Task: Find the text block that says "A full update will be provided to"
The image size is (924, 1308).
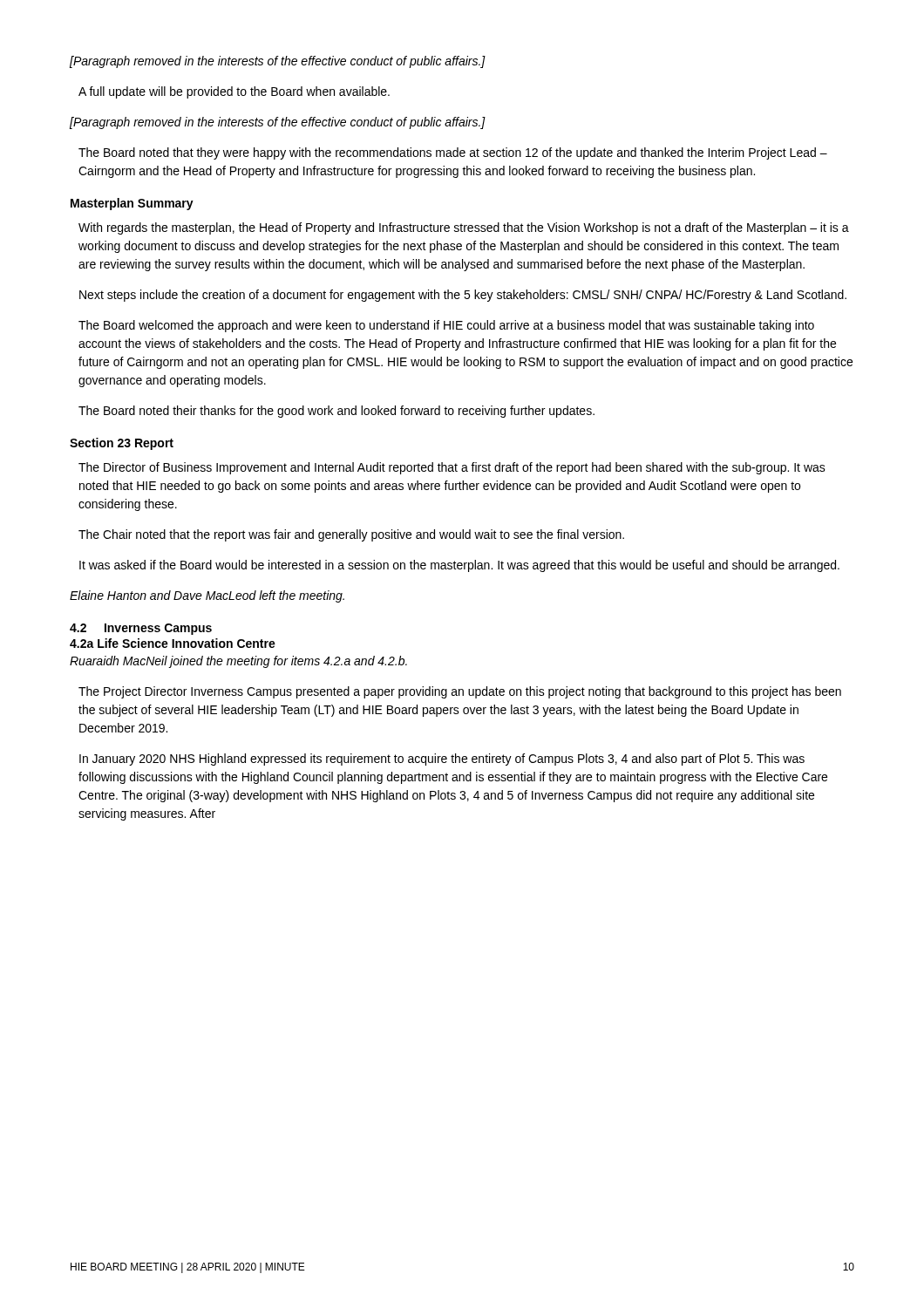Action: [x=235, y=92]
